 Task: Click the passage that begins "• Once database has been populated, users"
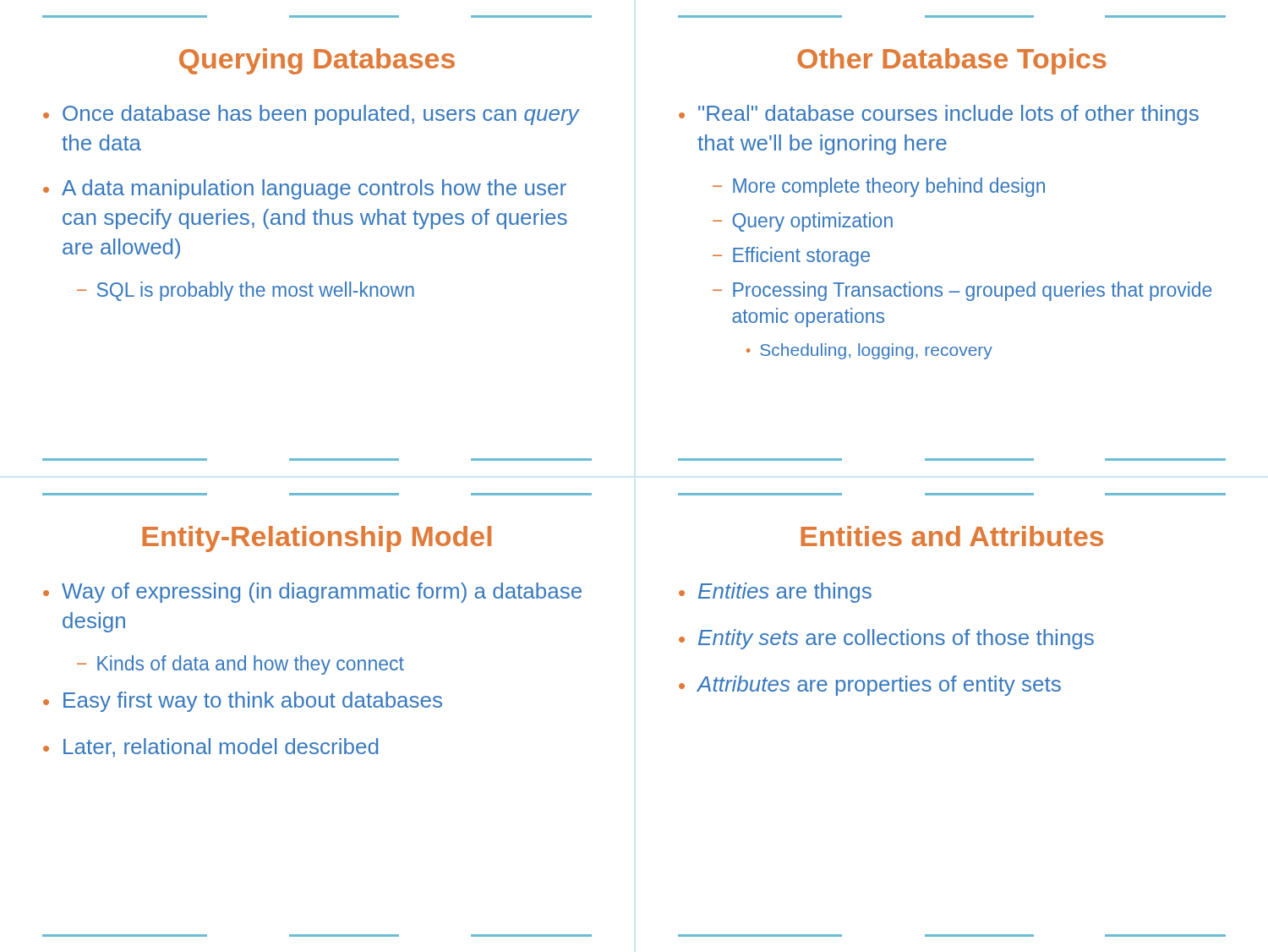pos(317,129)
